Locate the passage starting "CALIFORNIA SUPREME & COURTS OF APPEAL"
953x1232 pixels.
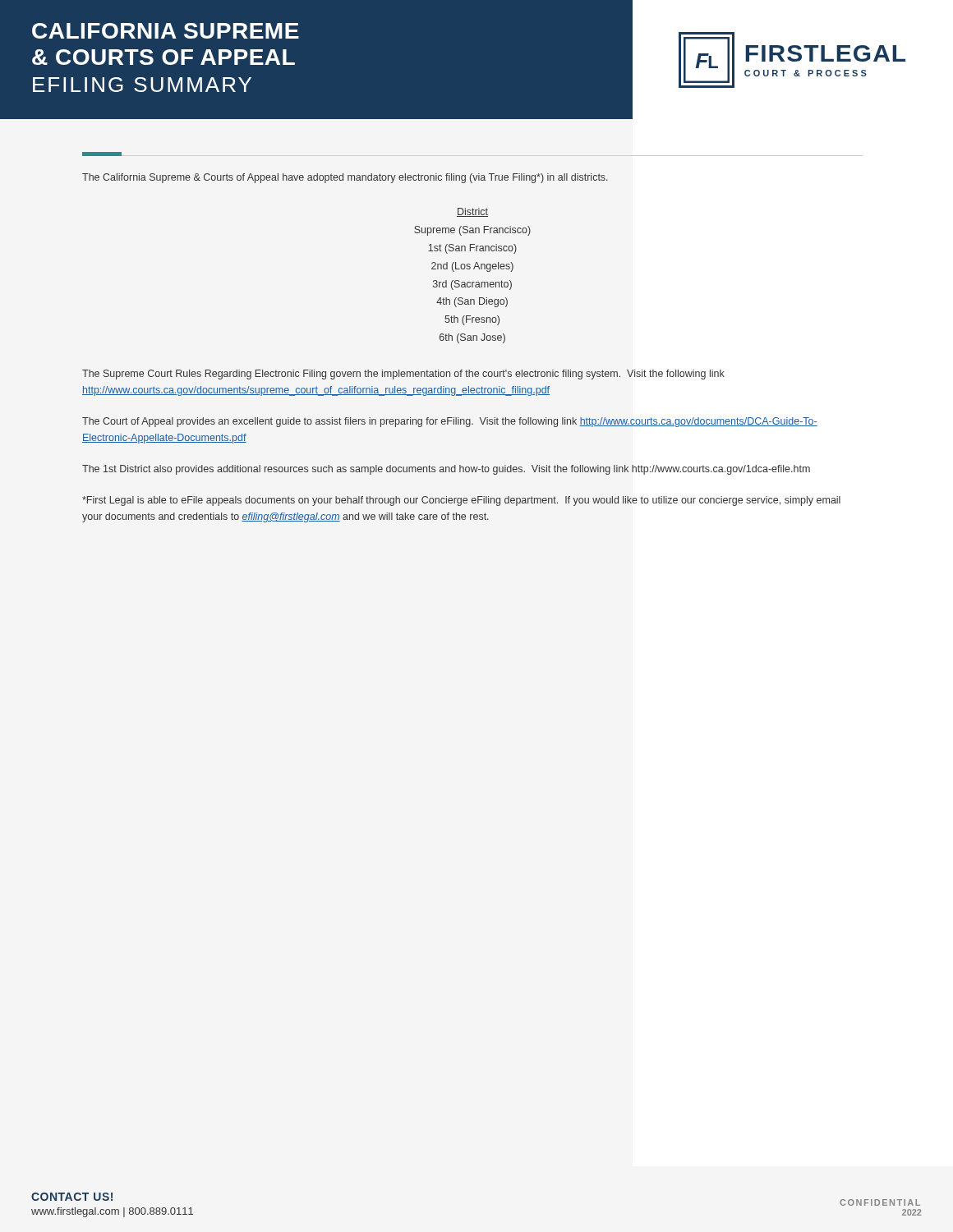click(165, 58)
